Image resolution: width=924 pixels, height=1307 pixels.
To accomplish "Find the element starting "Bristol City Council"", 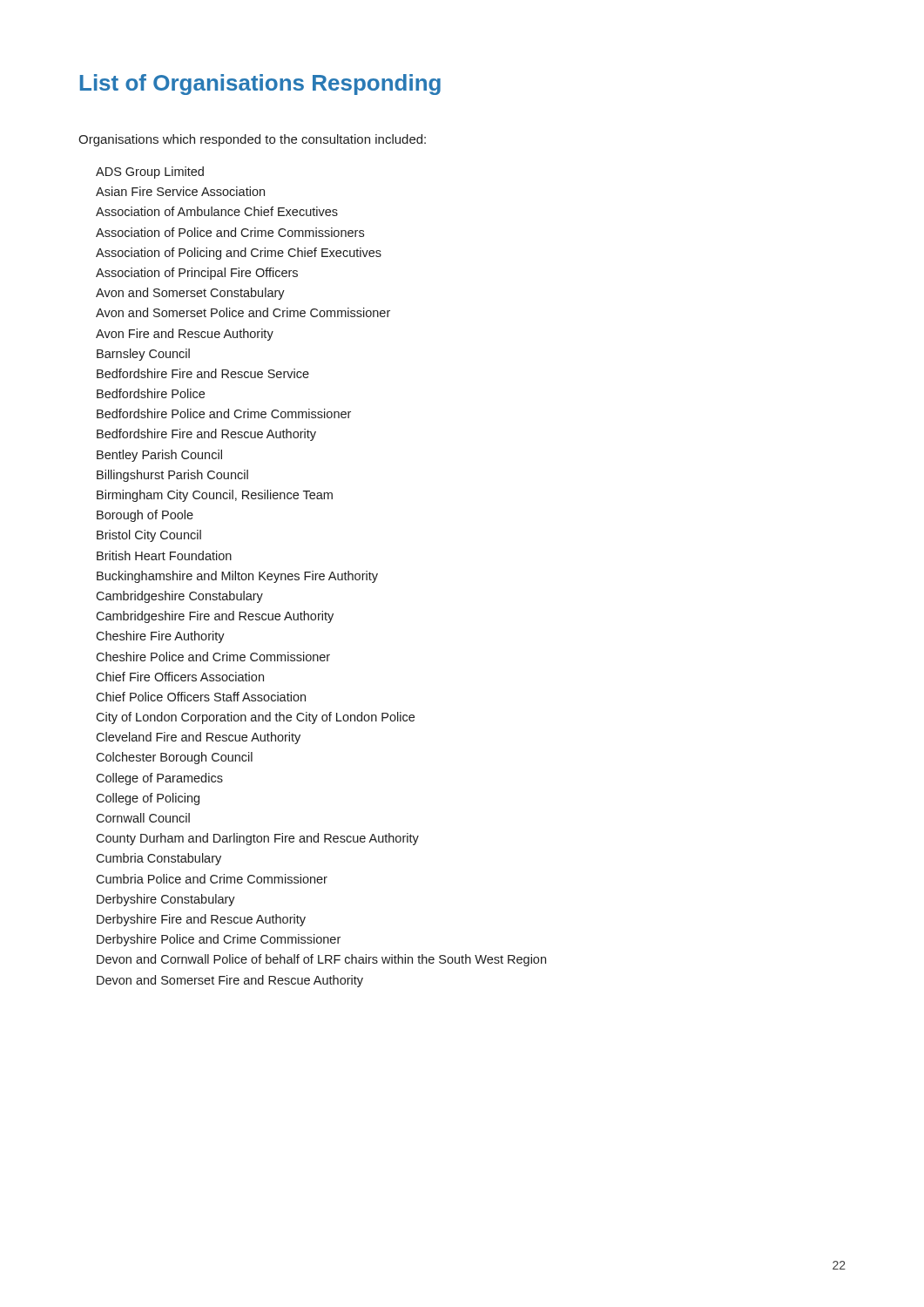I will tap(149, 535).
